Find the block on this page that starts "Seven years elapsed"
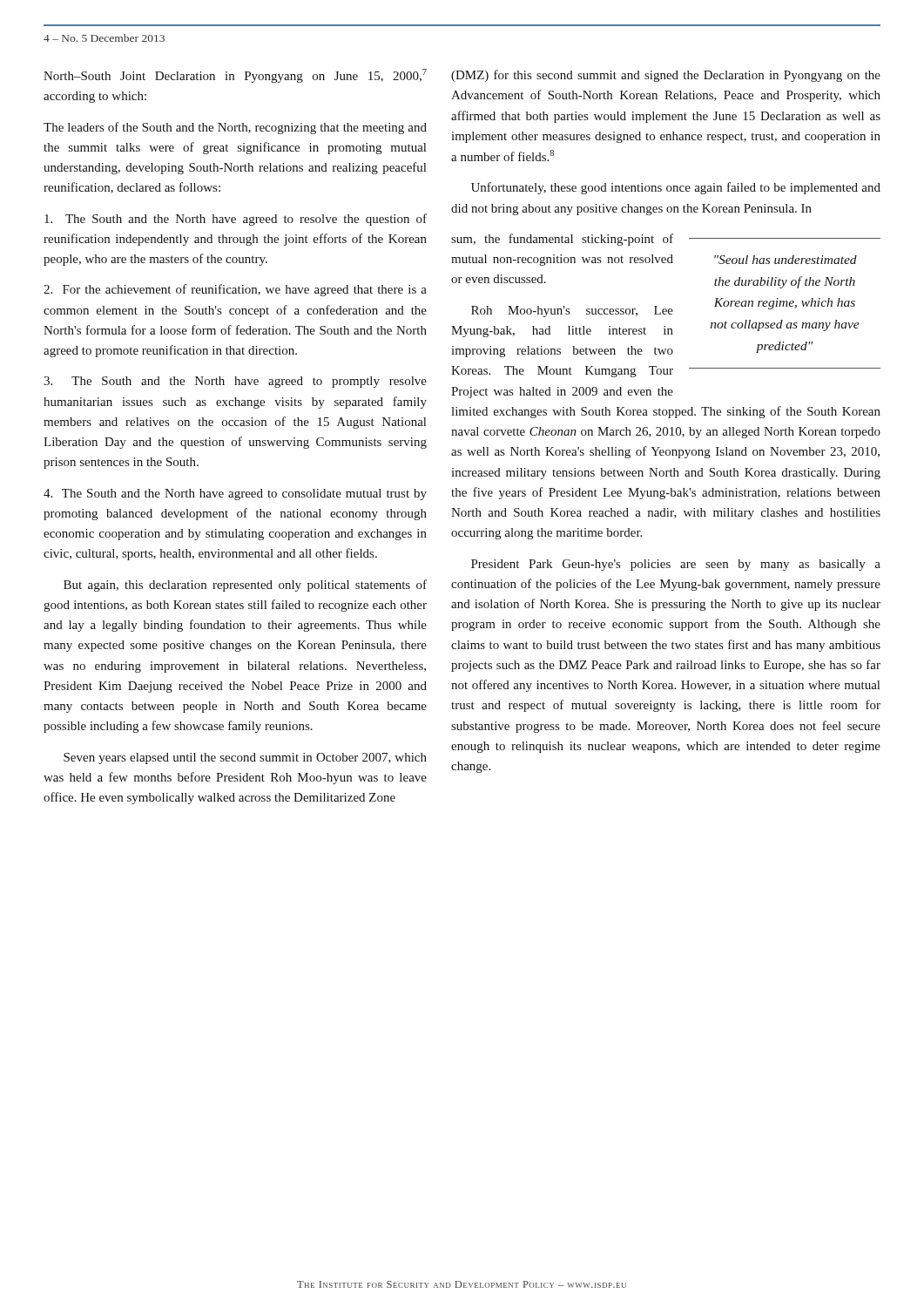 (235, 778)
